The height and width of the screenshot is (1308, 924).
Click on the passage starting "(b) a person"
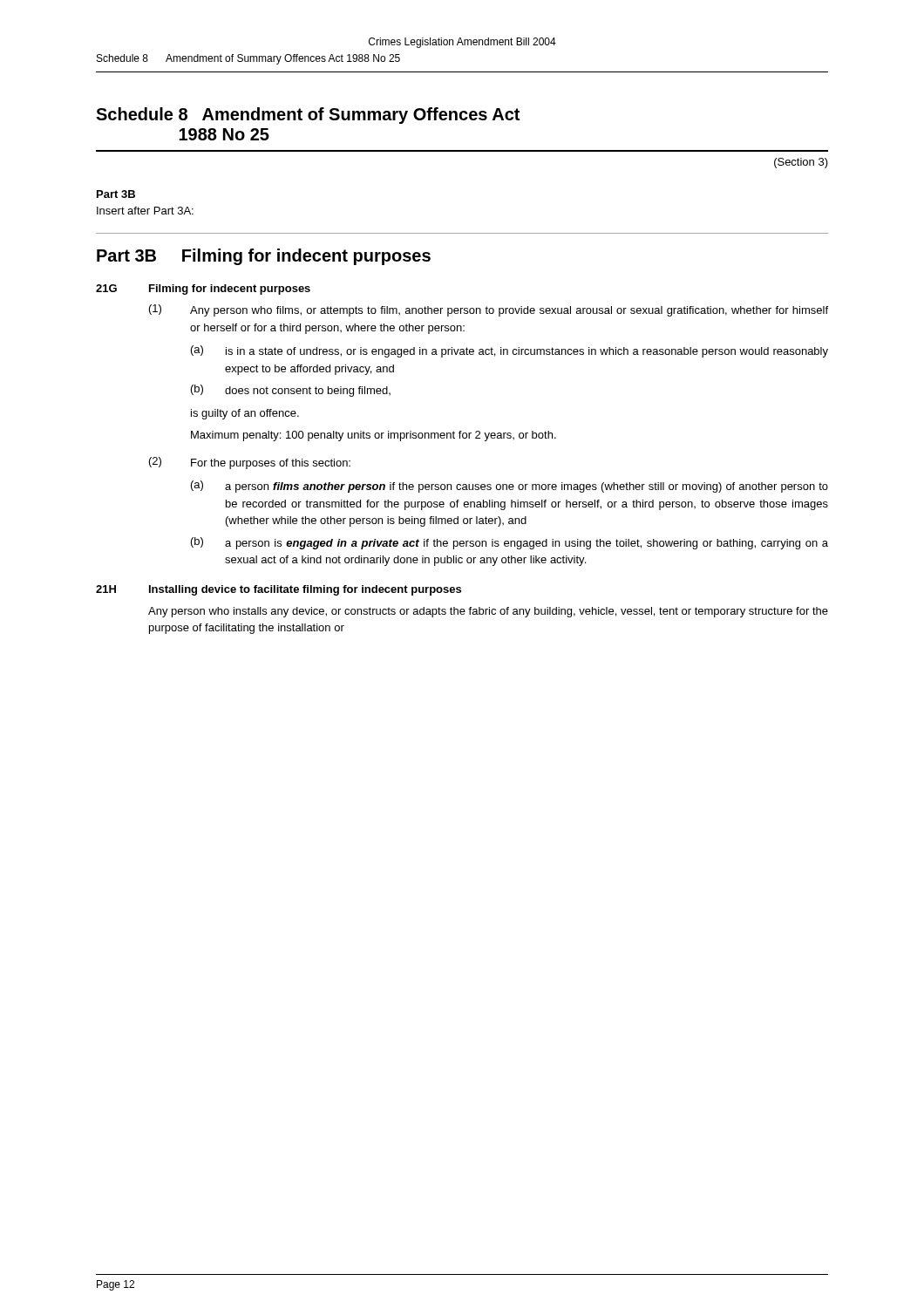click(509, 551)
